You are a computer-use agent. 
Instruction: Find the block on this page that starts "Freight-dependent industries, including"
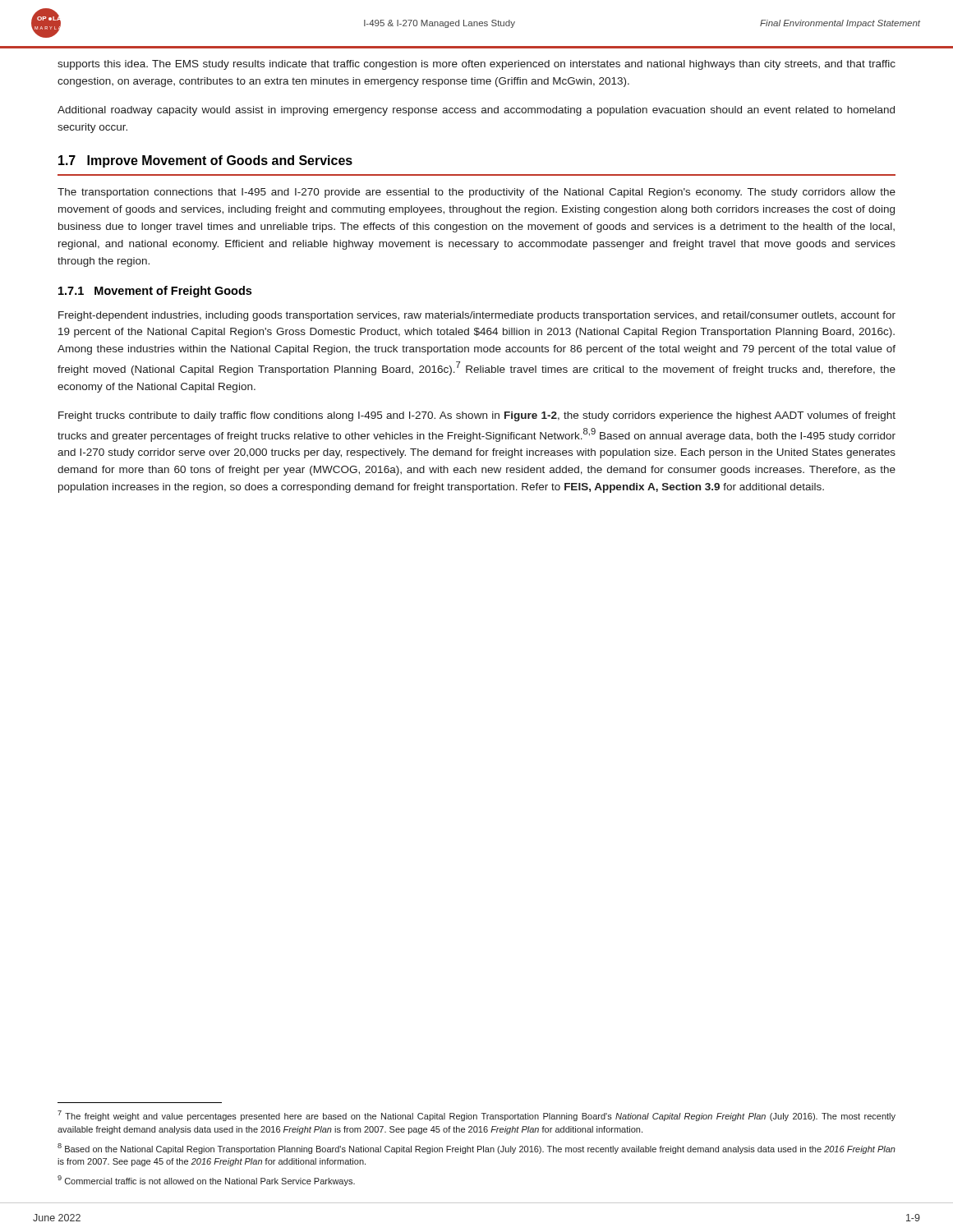(476, 350)
